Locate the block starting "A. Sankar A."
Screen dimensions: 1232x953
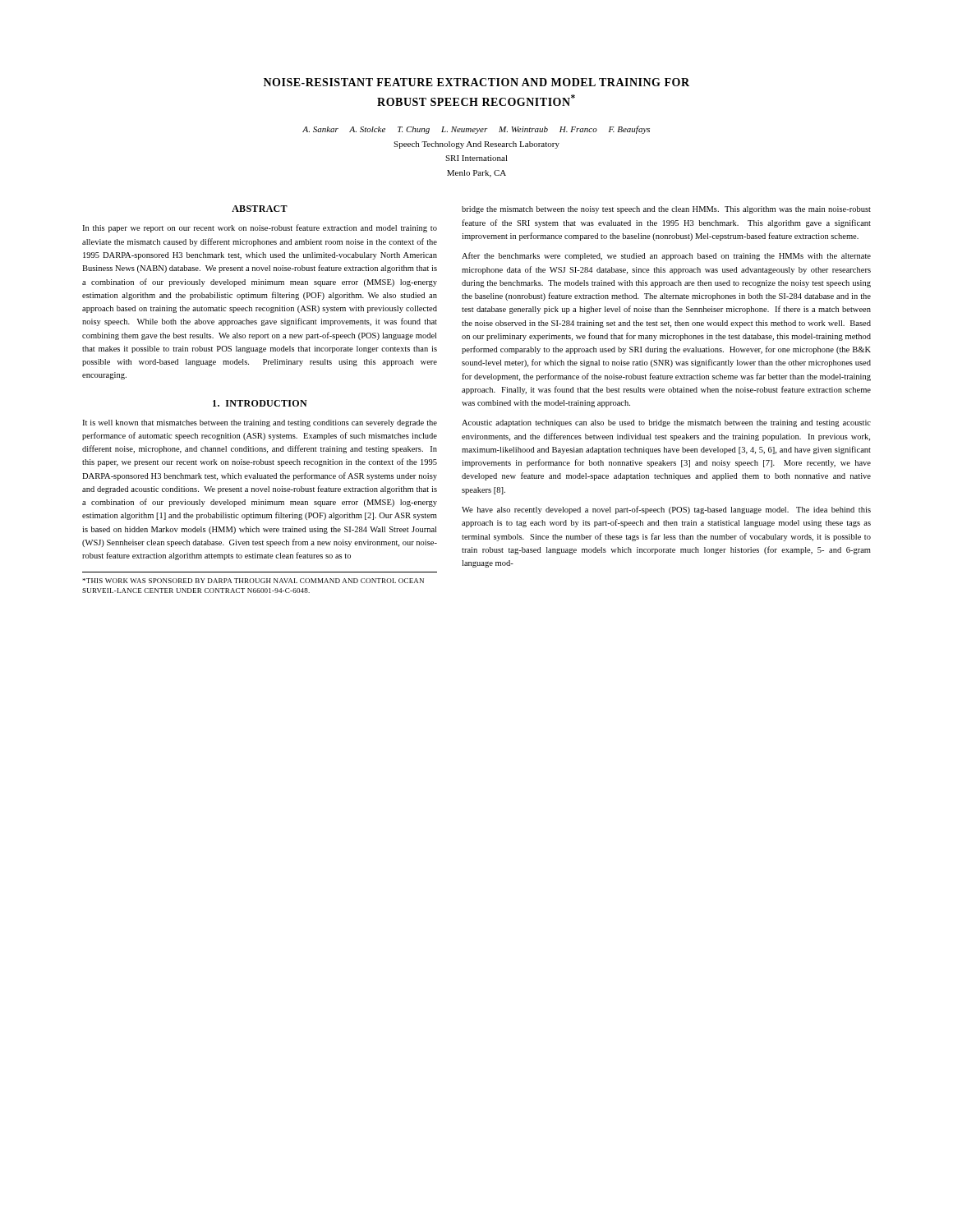point(476,129)
